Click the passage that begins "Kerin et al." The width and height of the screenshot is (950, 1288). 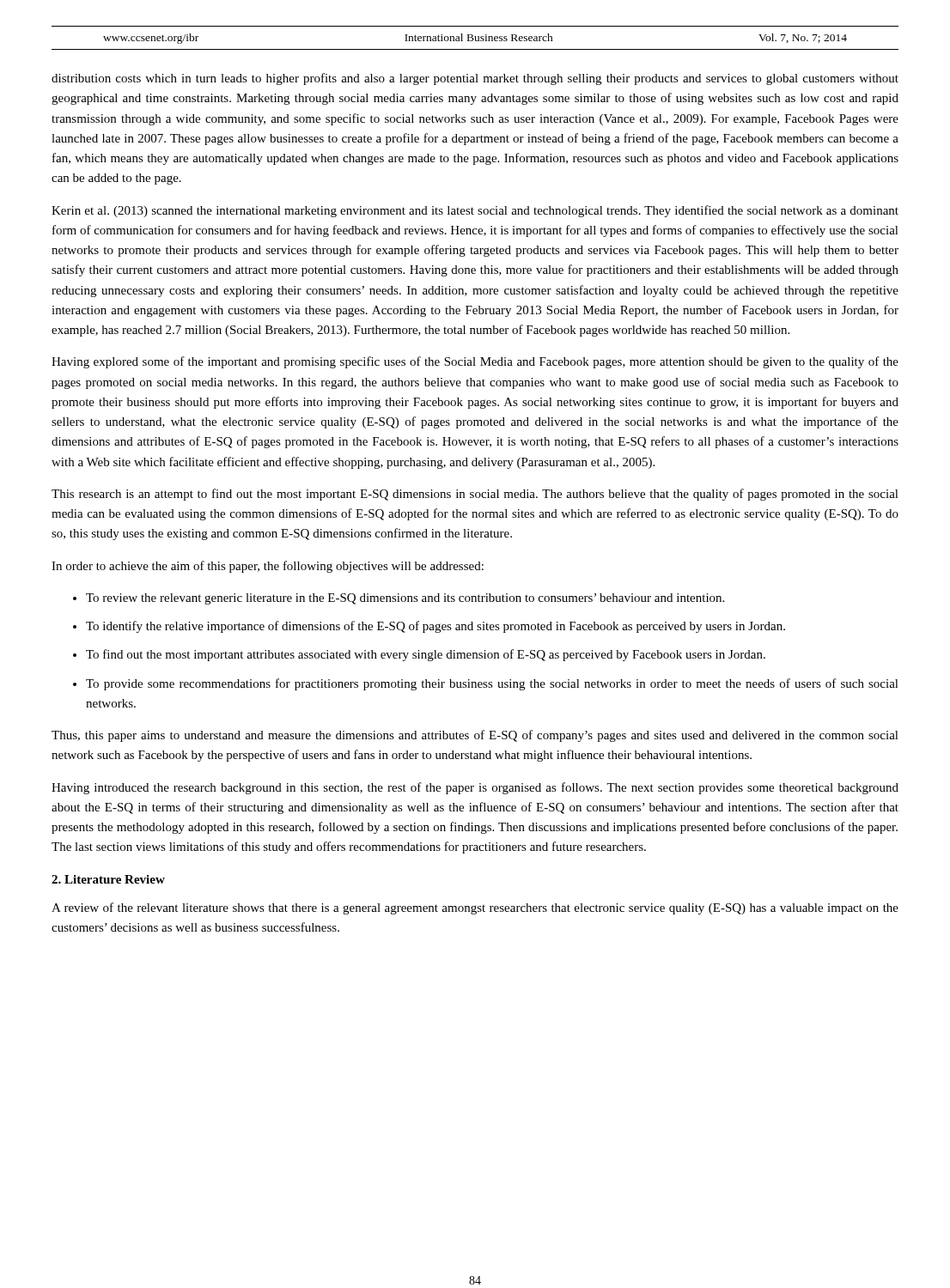[x=475, y=270]
